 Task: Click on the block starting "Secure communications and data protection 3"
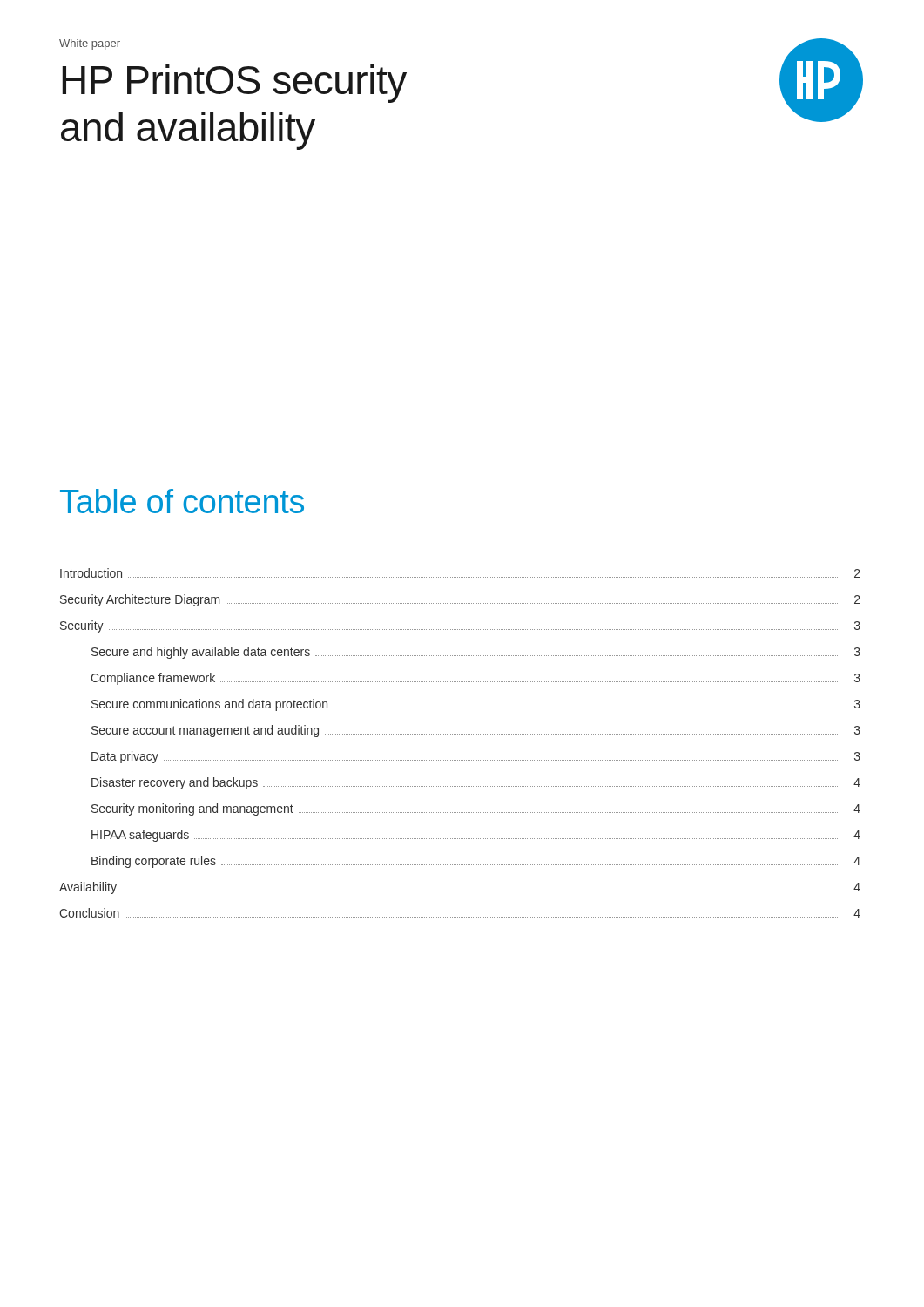point(460,704)
